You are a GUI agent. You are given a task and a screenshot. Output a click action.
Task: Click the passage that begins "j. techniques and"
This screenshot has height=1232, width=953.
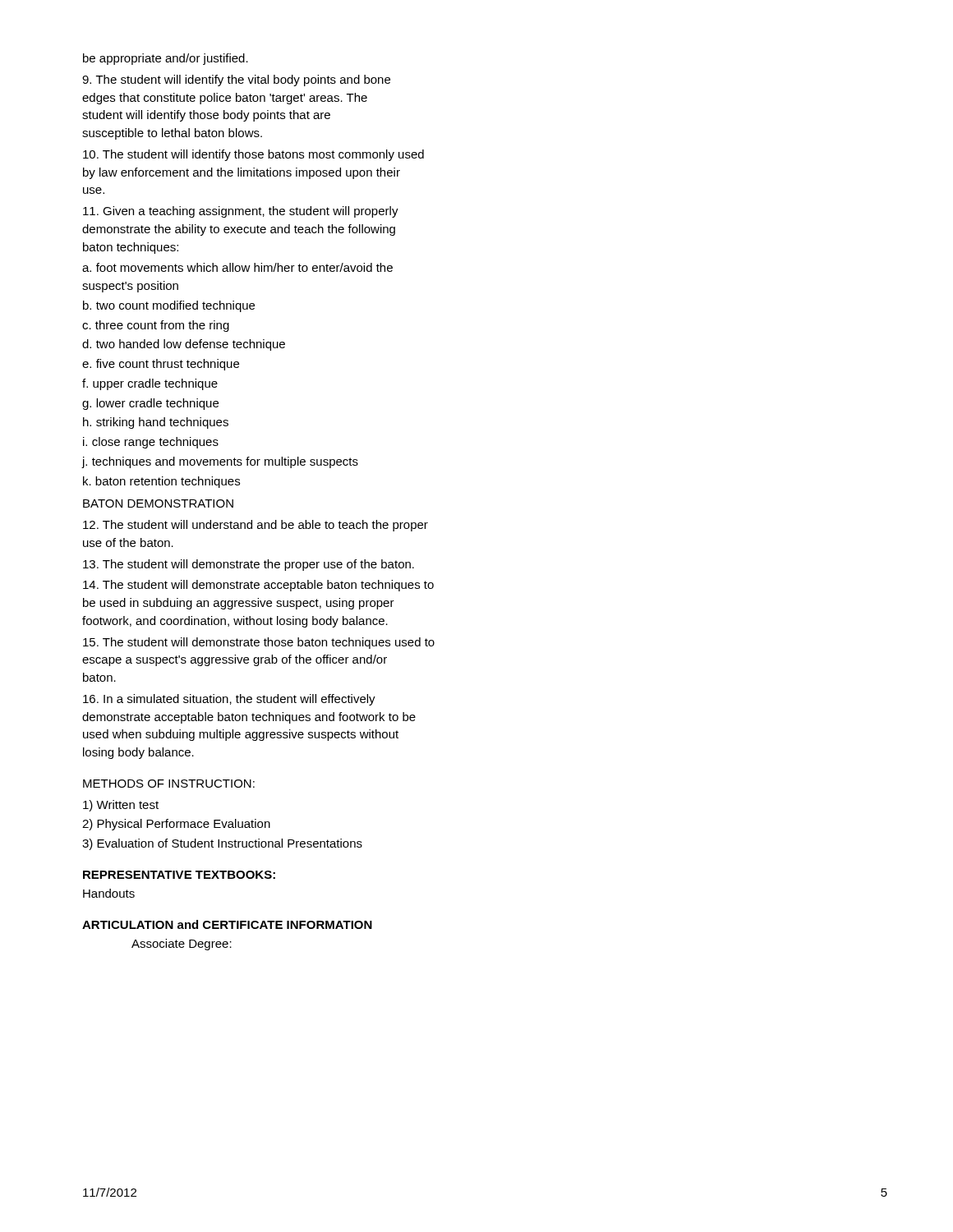pos(220,461)
